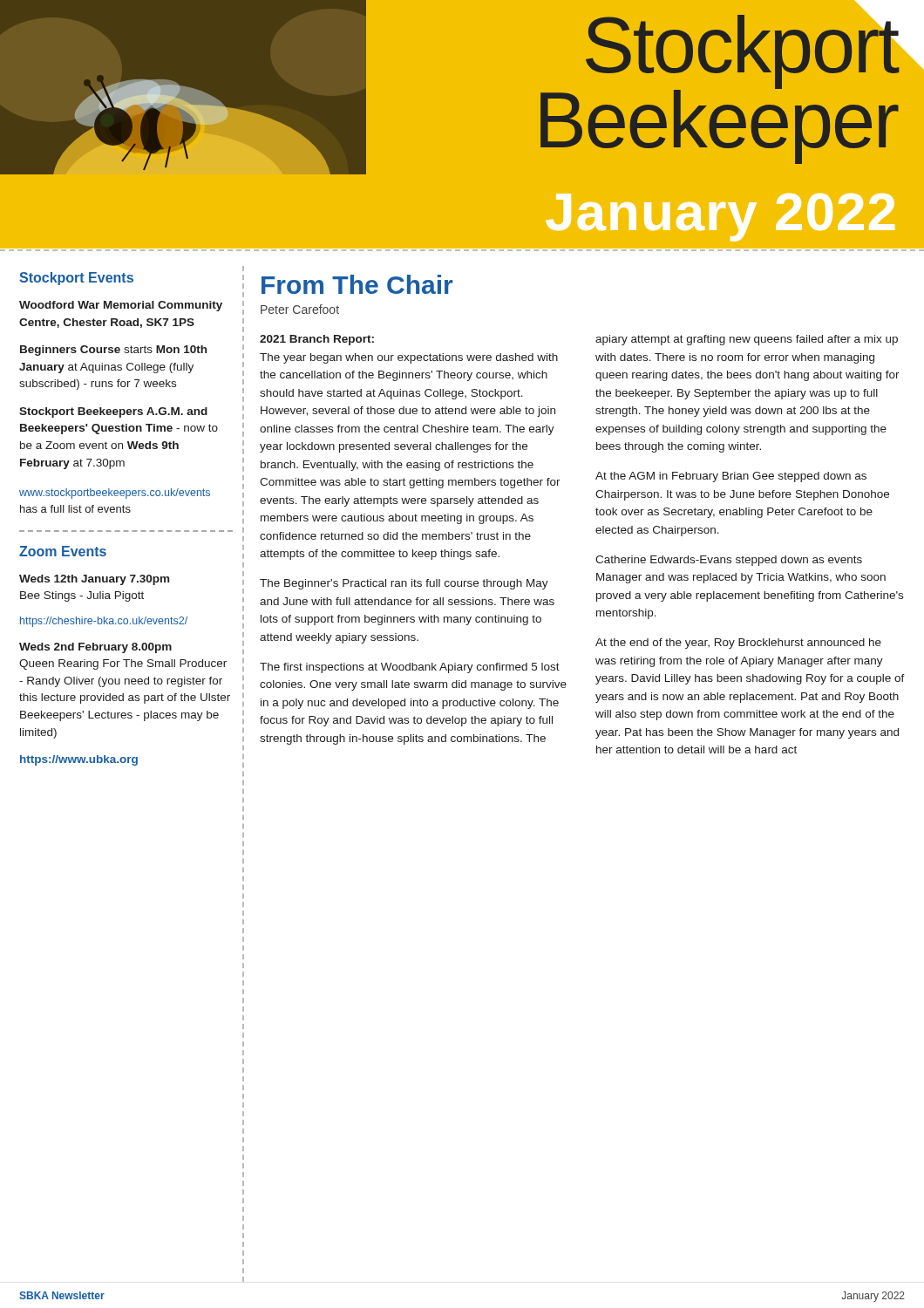Click on the block starting "Beginners Course starts Mon 10th"

tap(113, 366)
